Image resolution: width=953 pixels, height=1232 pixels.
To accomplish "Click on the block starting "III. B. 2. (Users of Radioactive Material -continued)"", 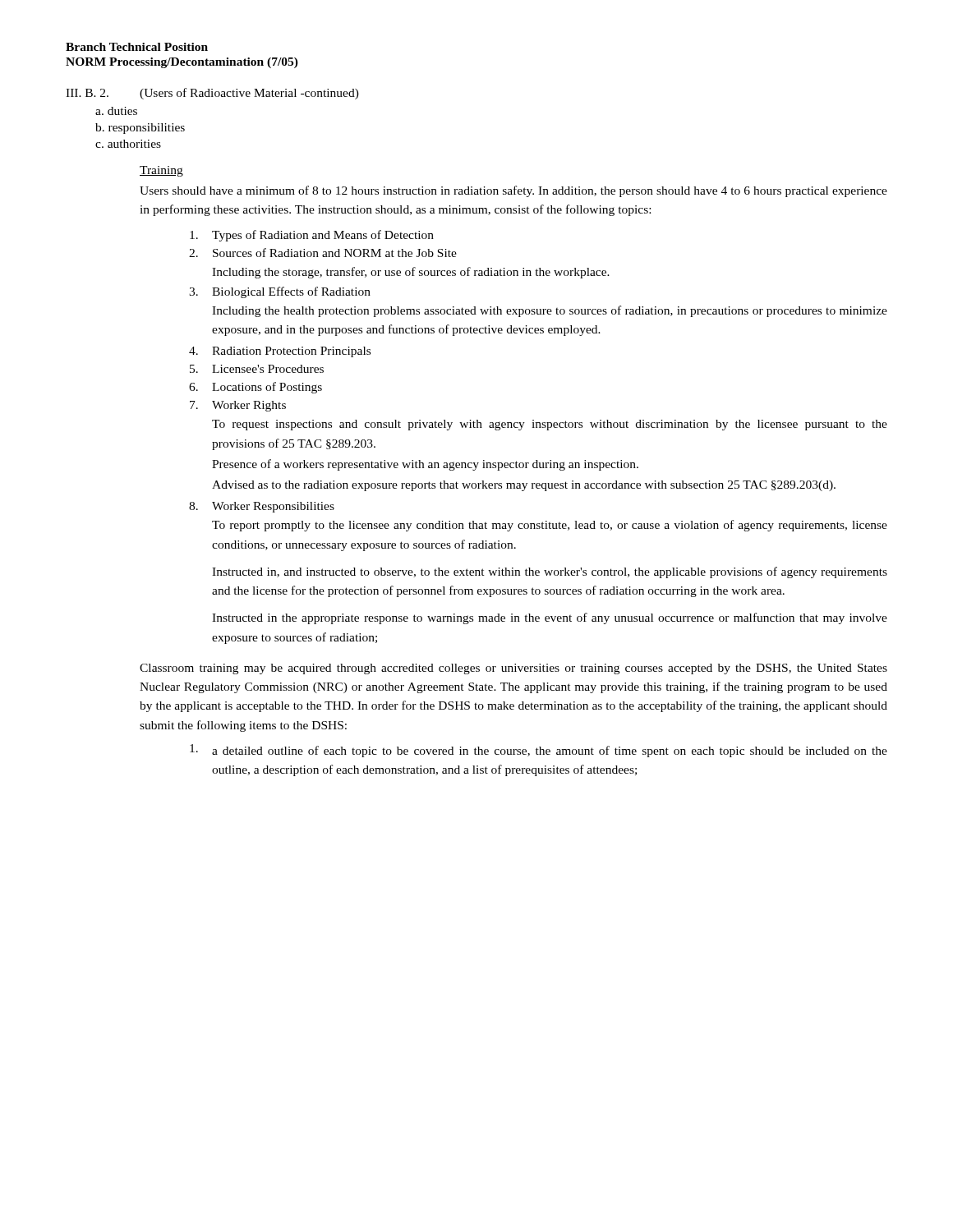I will click(212, 94).
